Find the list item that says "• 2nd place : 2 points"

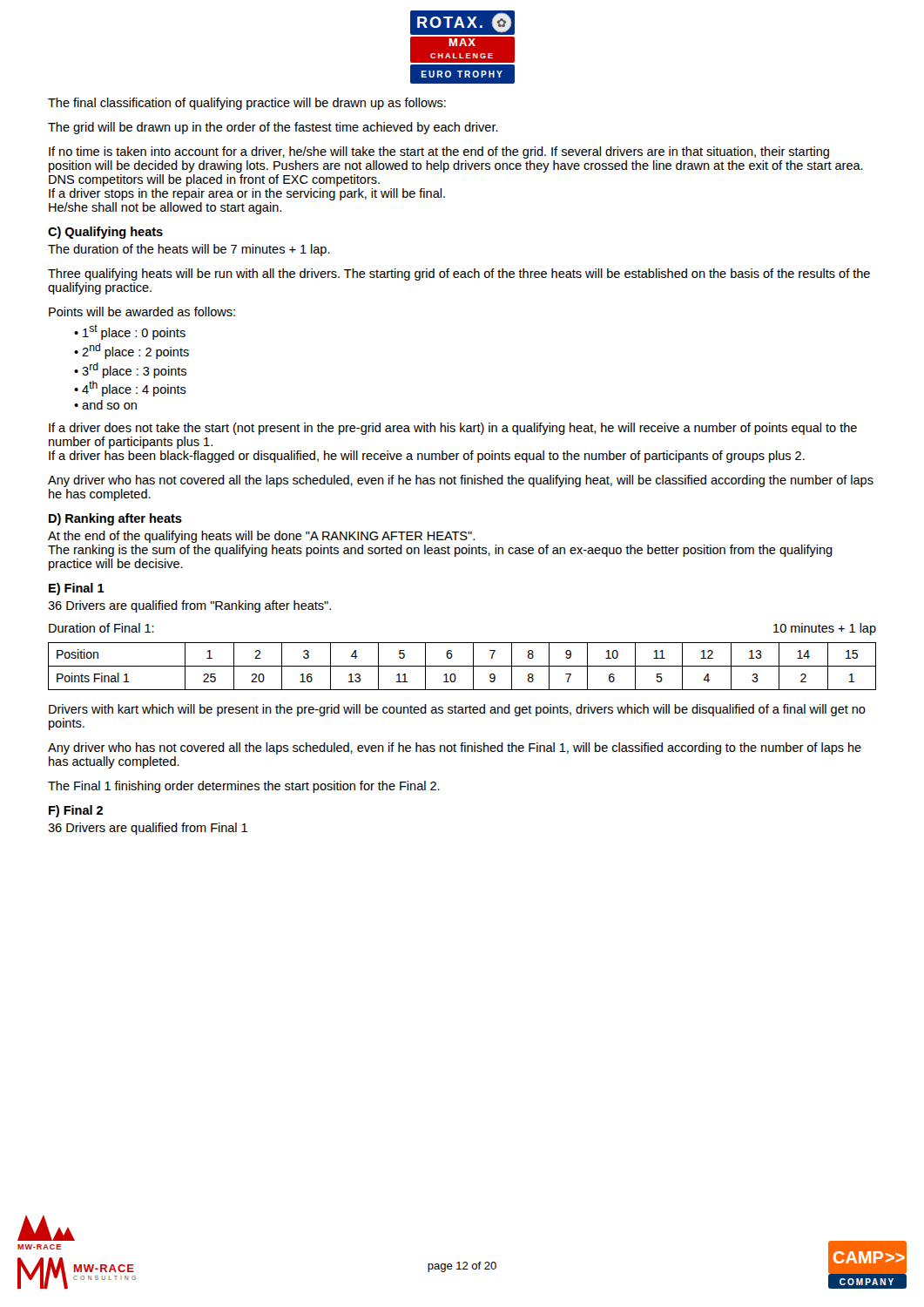[132, 350]
